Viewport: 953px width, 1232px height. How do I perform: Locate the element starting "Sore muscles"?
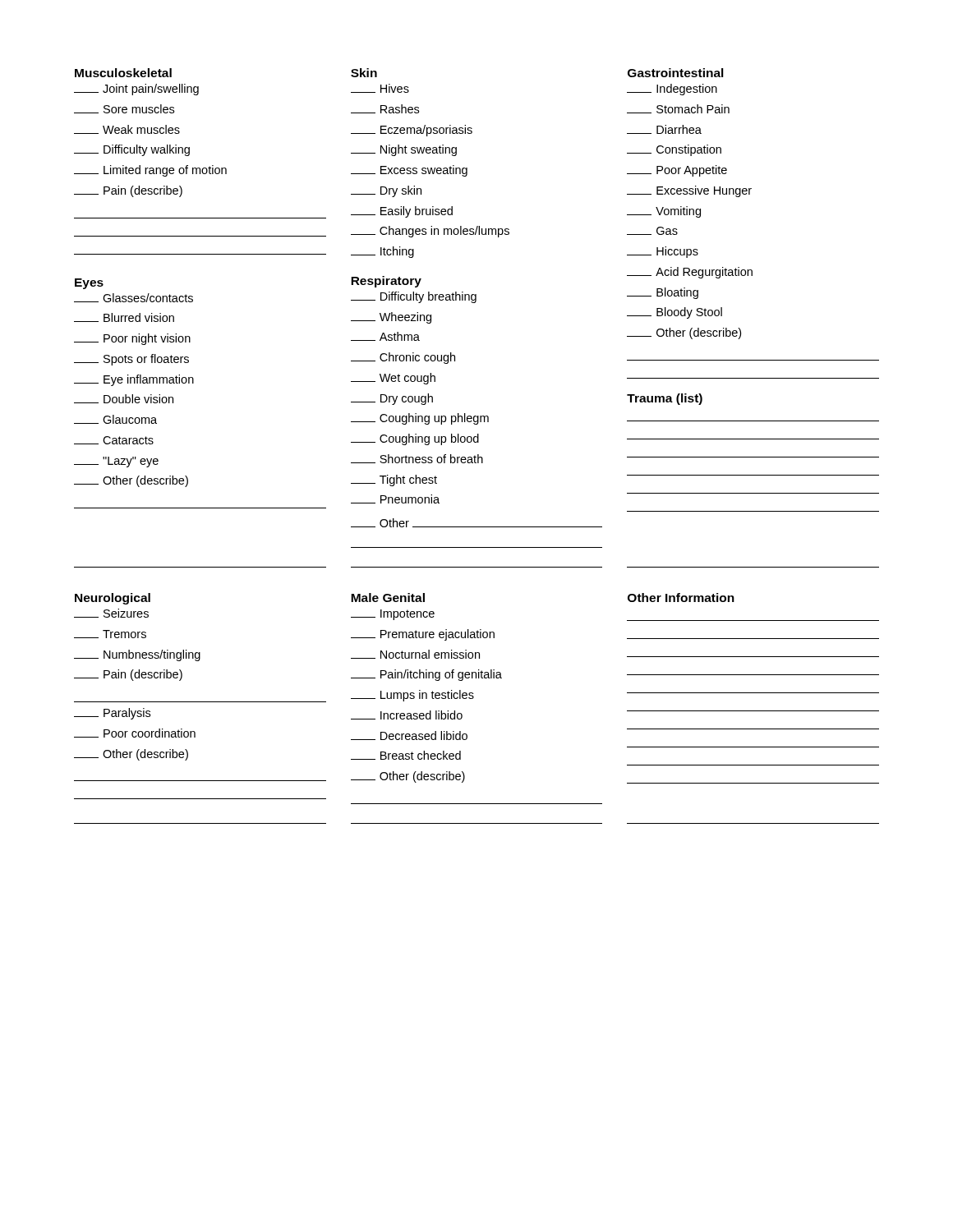124,109
